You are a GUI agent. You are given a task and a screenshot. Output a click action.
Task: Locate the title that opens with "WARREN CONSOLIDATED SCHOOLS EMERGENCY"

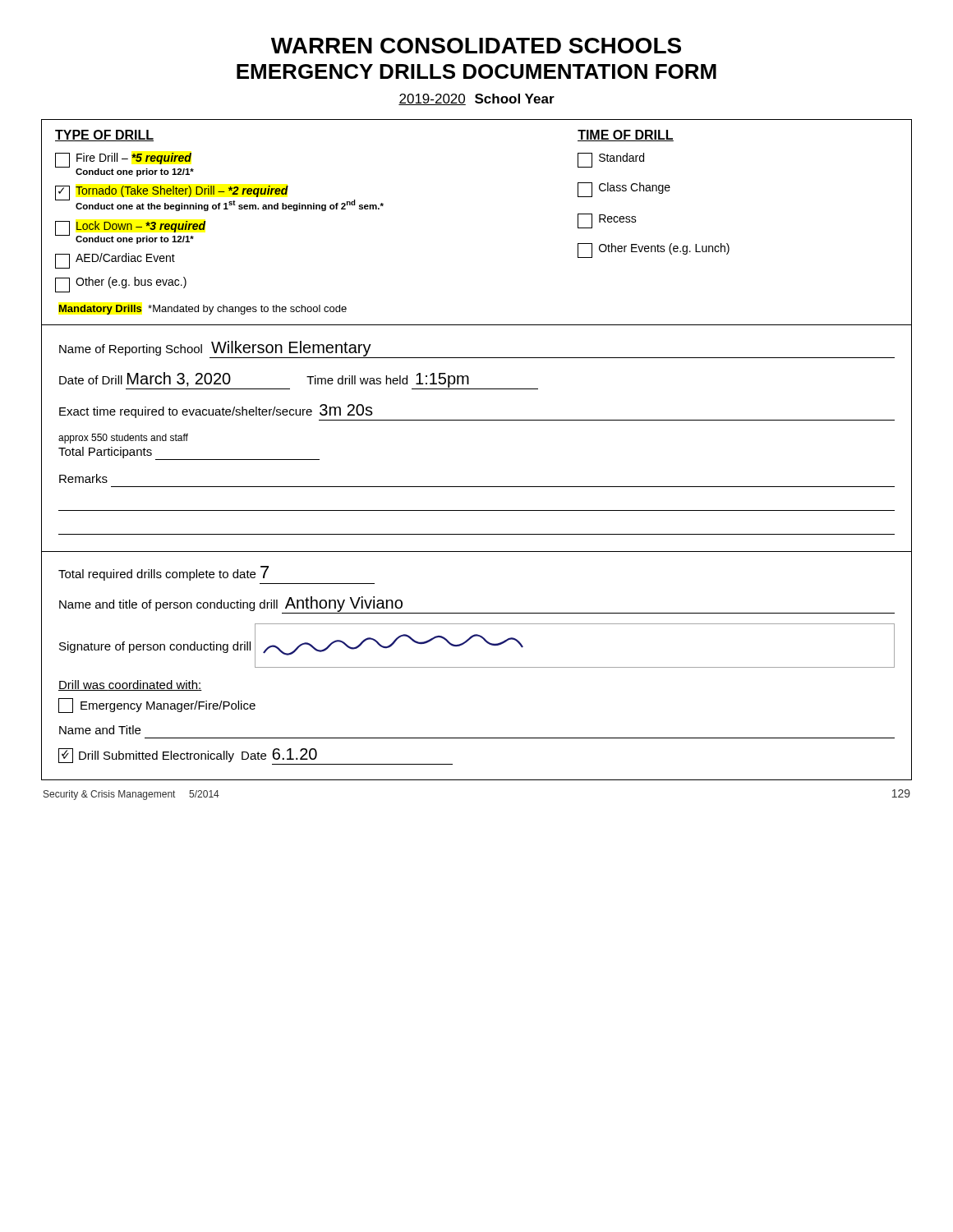click(x=476, y=59)
